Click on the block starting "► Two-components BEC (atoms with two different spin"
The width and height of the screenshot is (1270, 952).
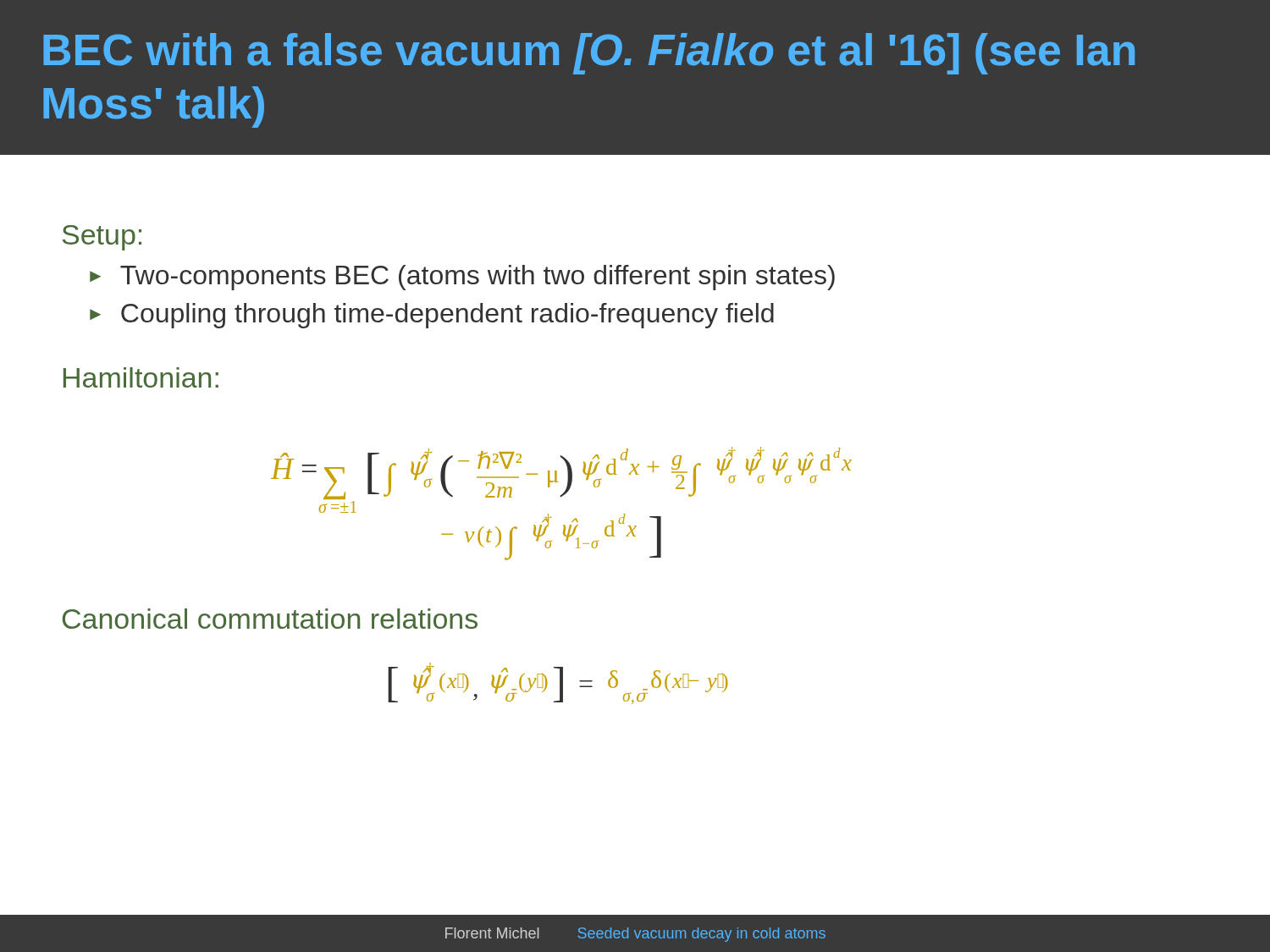click(x=461, y=275)
